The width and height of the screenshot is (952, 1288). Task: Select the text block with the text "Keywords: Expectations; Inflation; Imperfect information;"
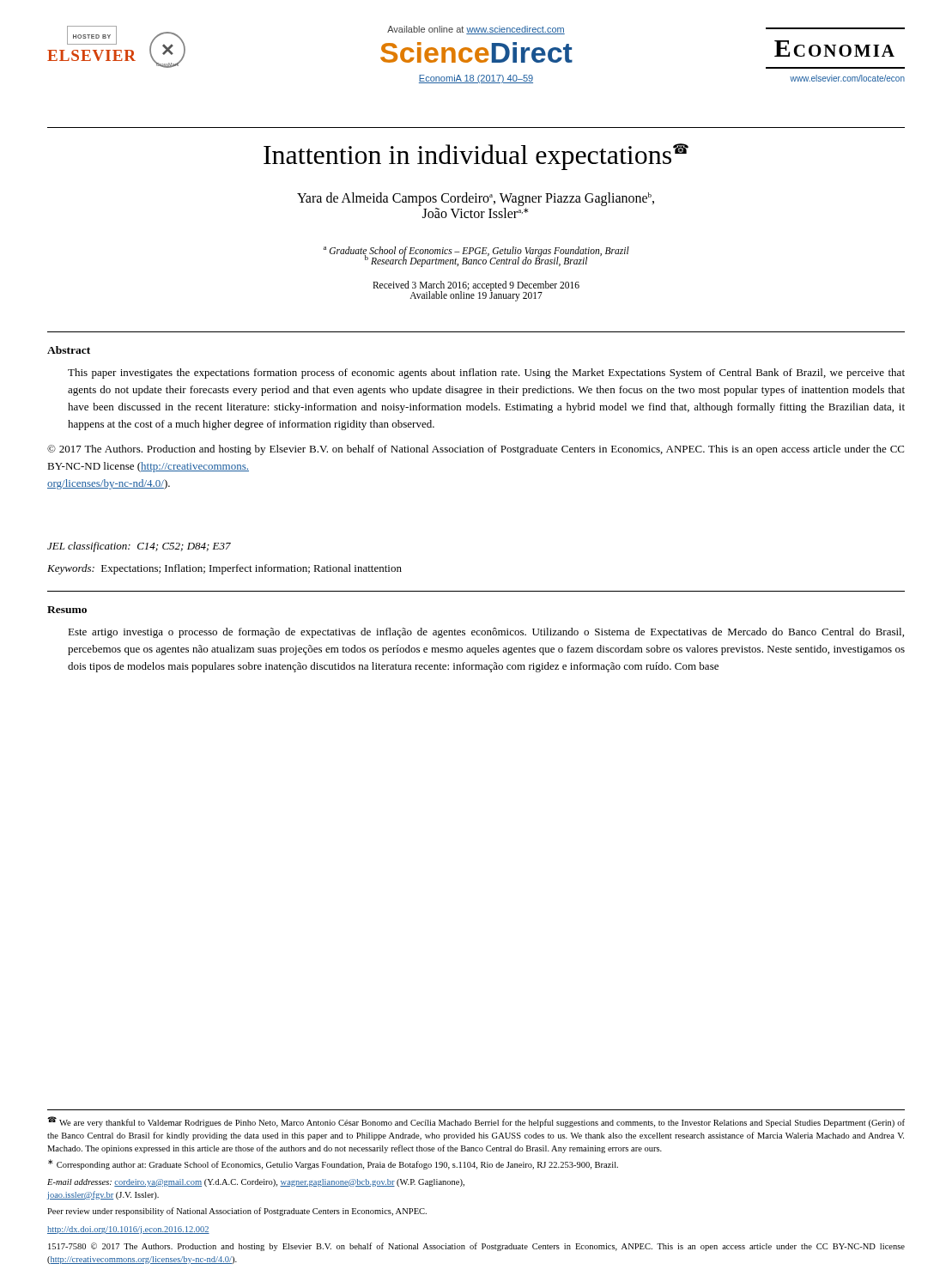(x=224, y=568)
